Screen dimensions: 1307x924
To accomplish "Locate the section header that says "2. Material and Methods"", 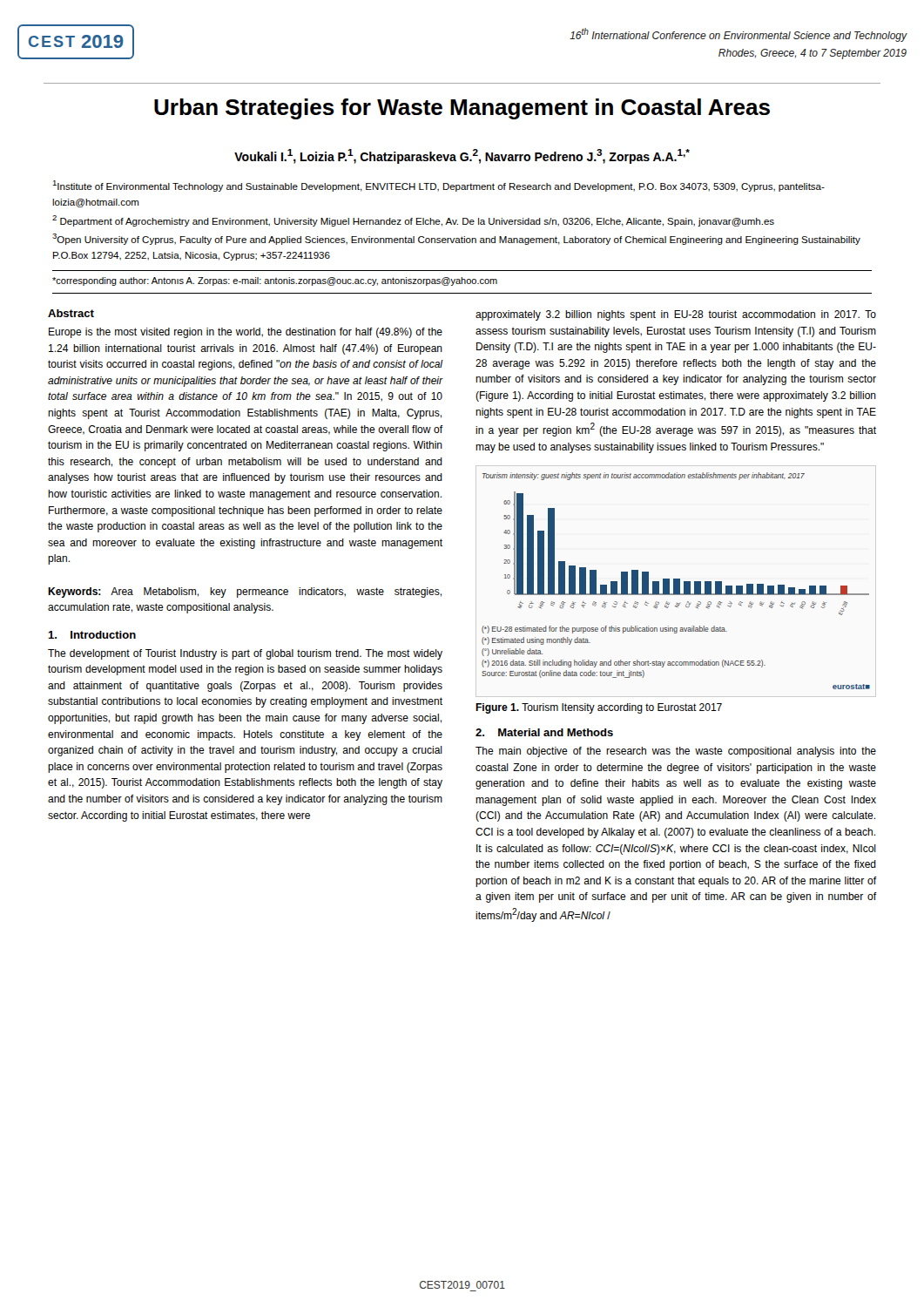I will (544, 732).
